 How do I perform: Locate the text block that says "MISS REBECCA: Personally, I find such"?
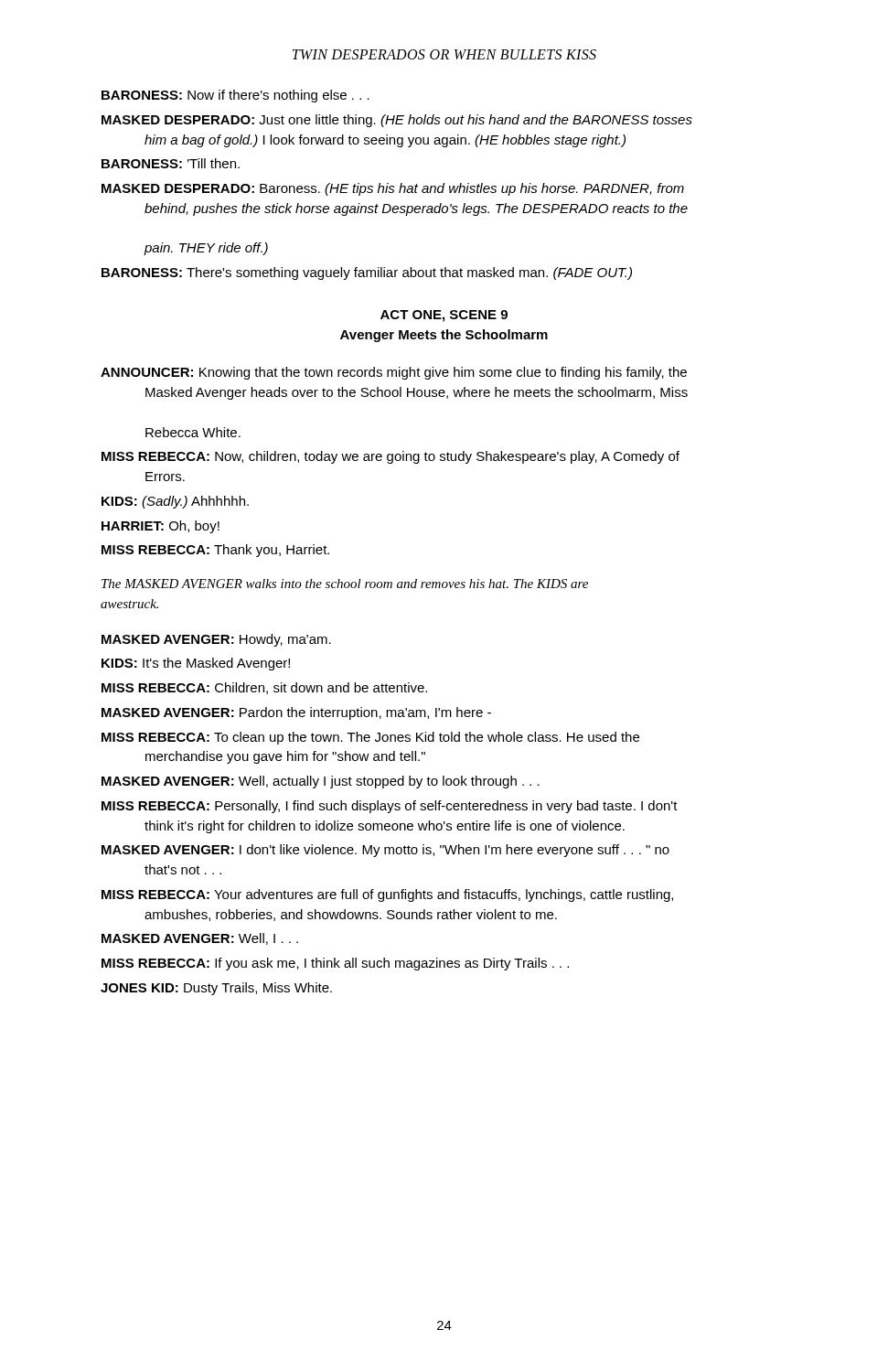444,816
